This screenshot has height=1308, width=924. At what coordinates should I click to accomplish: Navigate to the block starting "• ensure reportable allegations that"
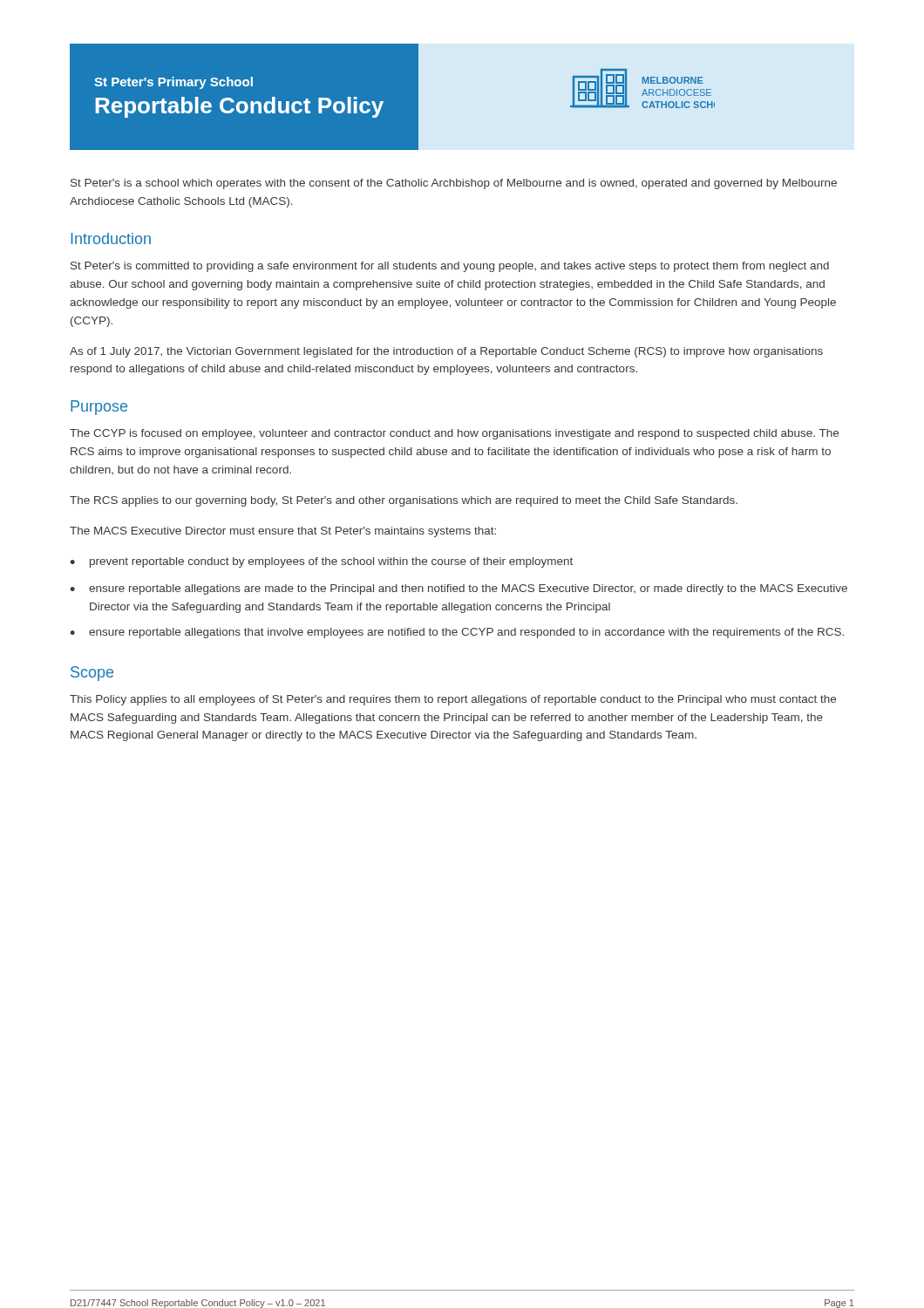462,634
